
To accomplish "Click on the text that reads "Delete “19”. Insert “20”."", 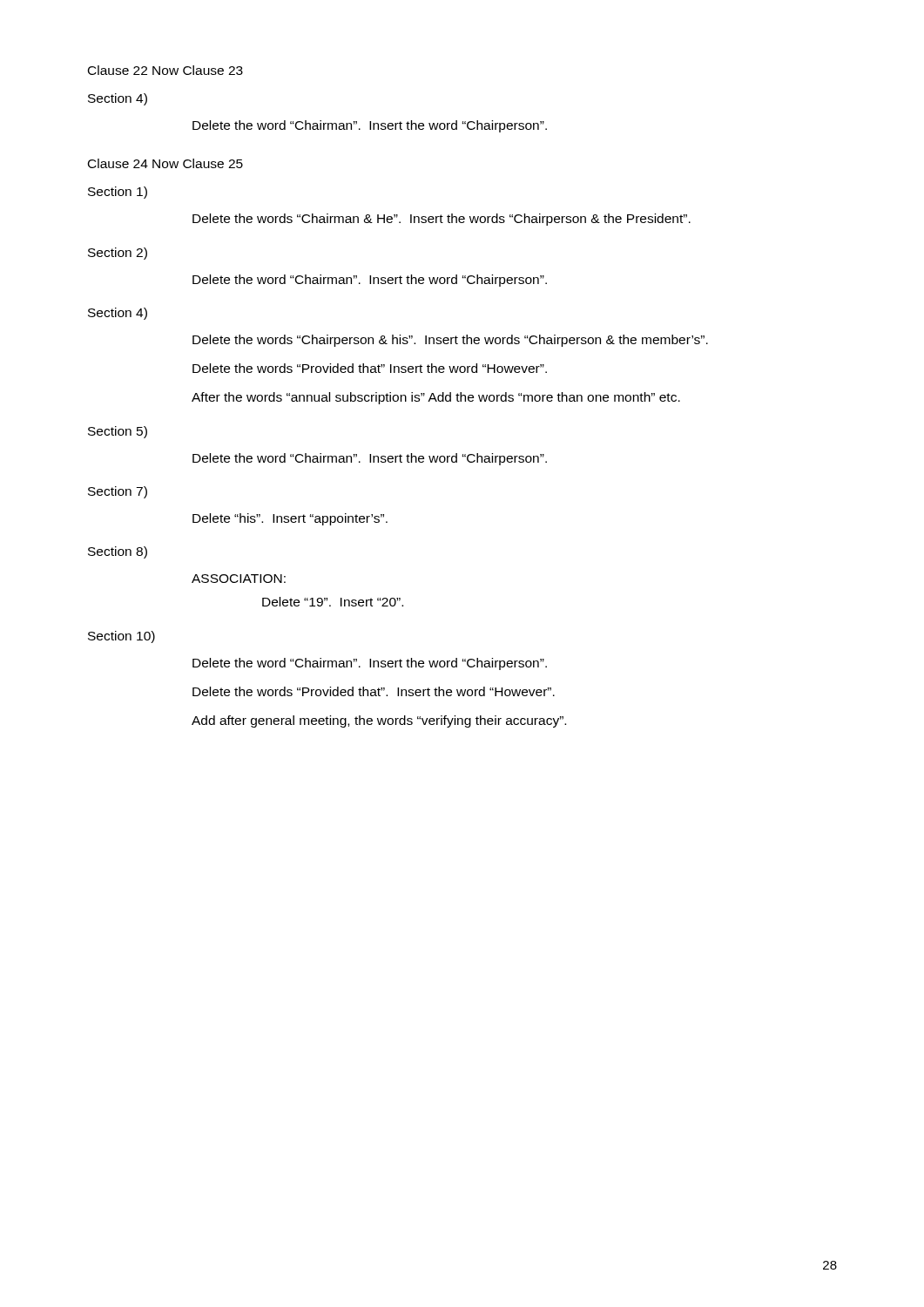I will coord(333,602).
